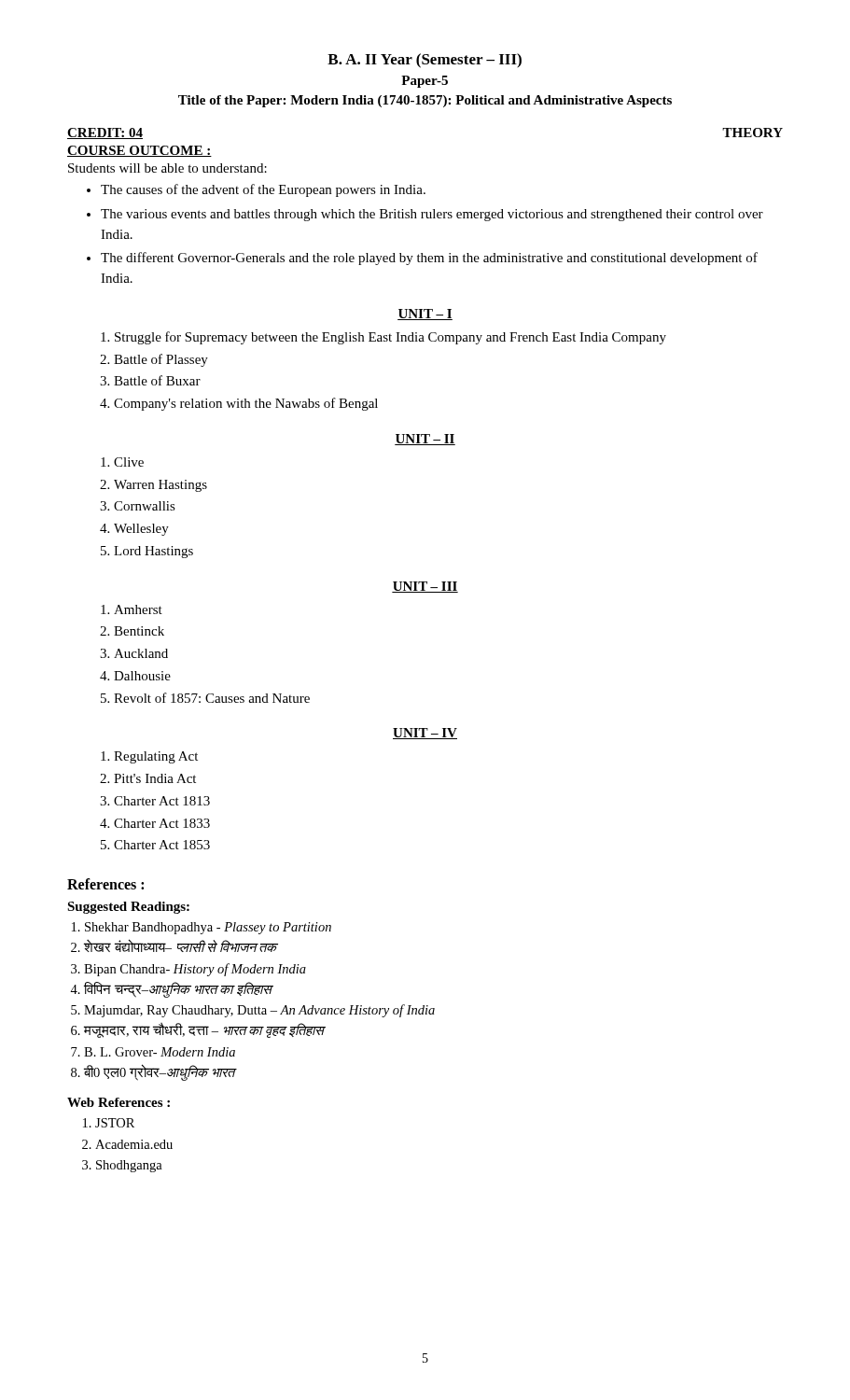Viewport: 850px width, 1400px height.
Task: Click on the section header with the text "COURSE OUTCOME :"
Action: [x=139, y=150]
